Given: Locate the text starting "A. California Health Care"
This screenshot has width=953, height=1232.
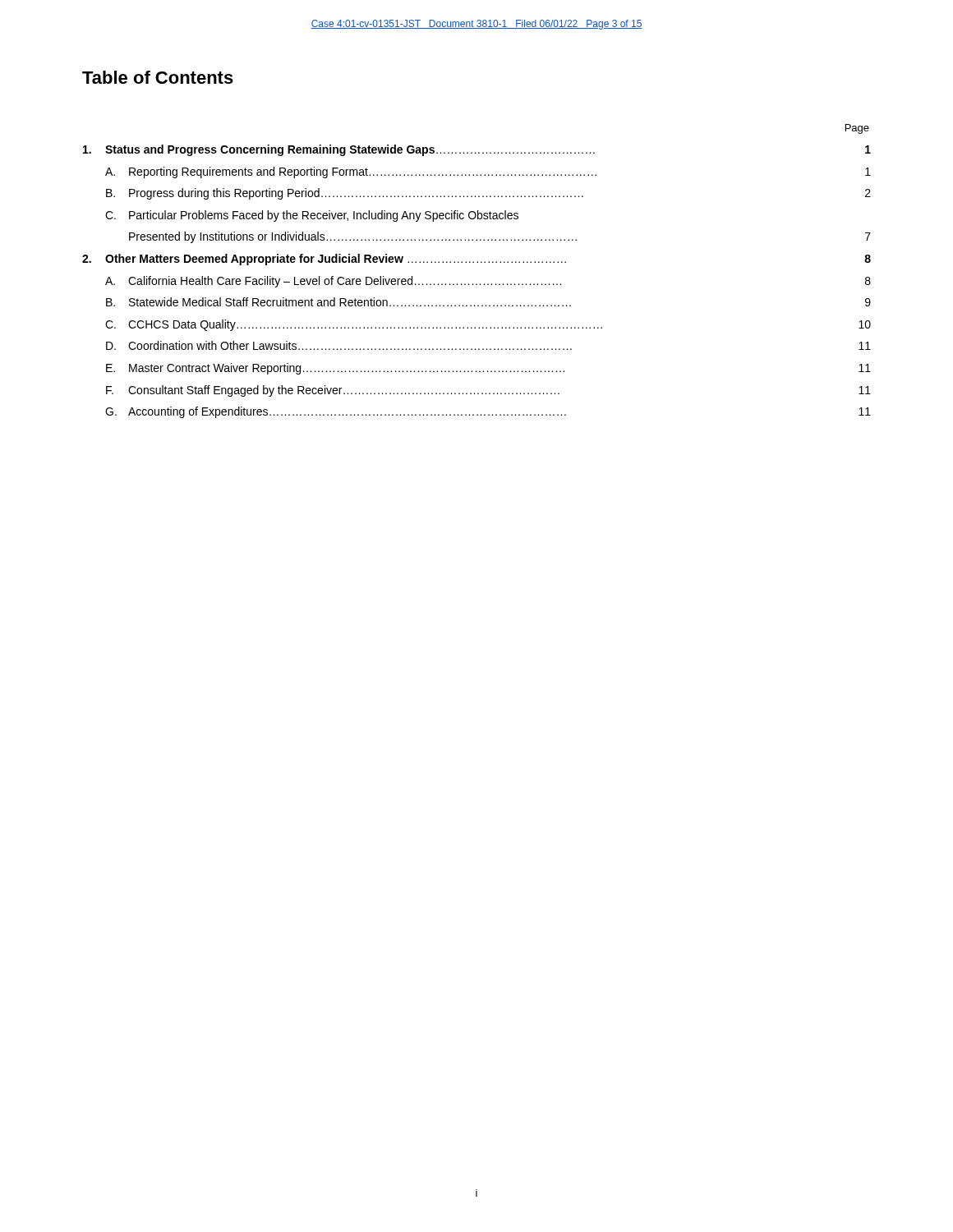Looking at the screenshot, I should [x=476, y=281].
